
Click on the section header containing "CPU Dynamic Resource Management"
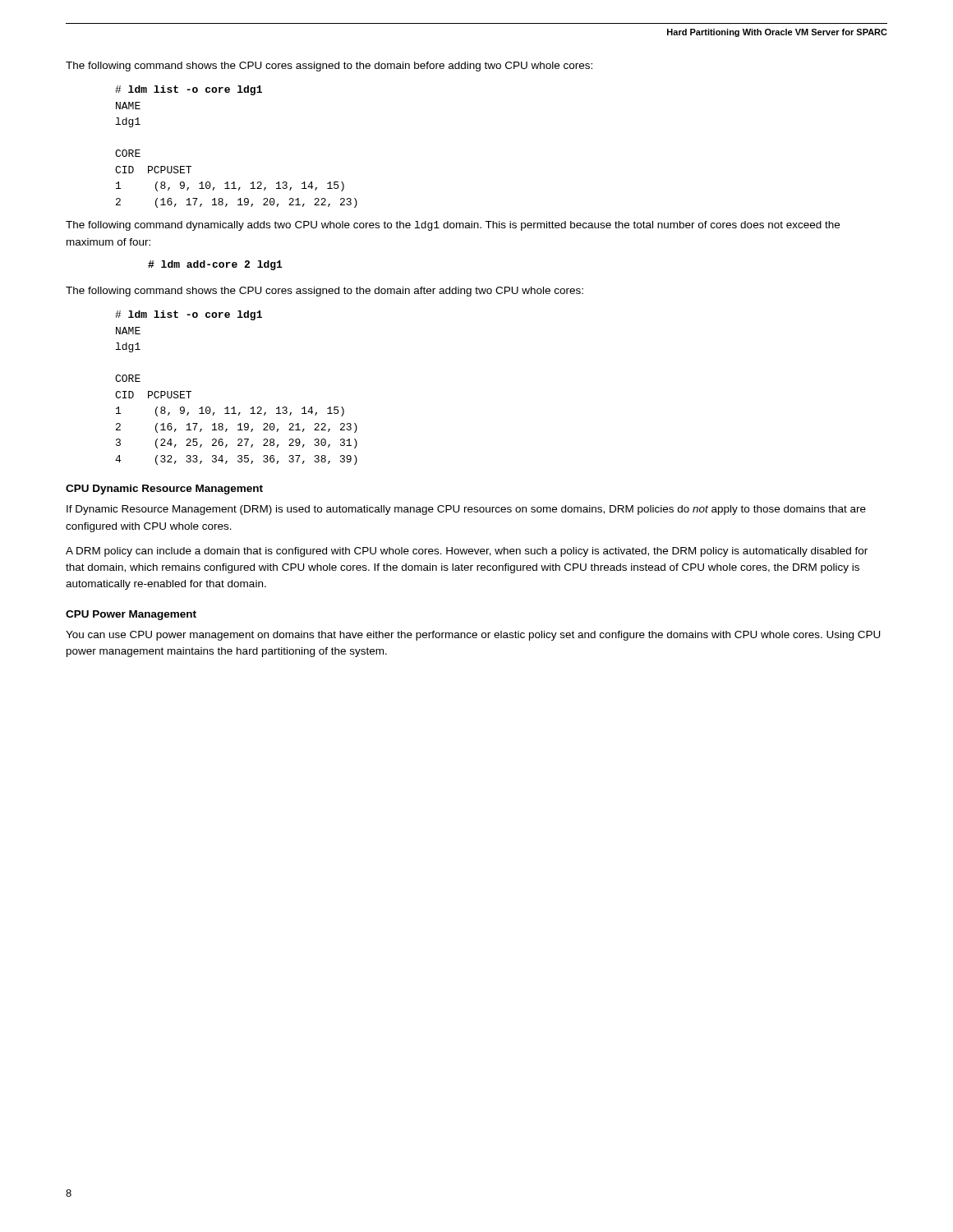[164, 488]
